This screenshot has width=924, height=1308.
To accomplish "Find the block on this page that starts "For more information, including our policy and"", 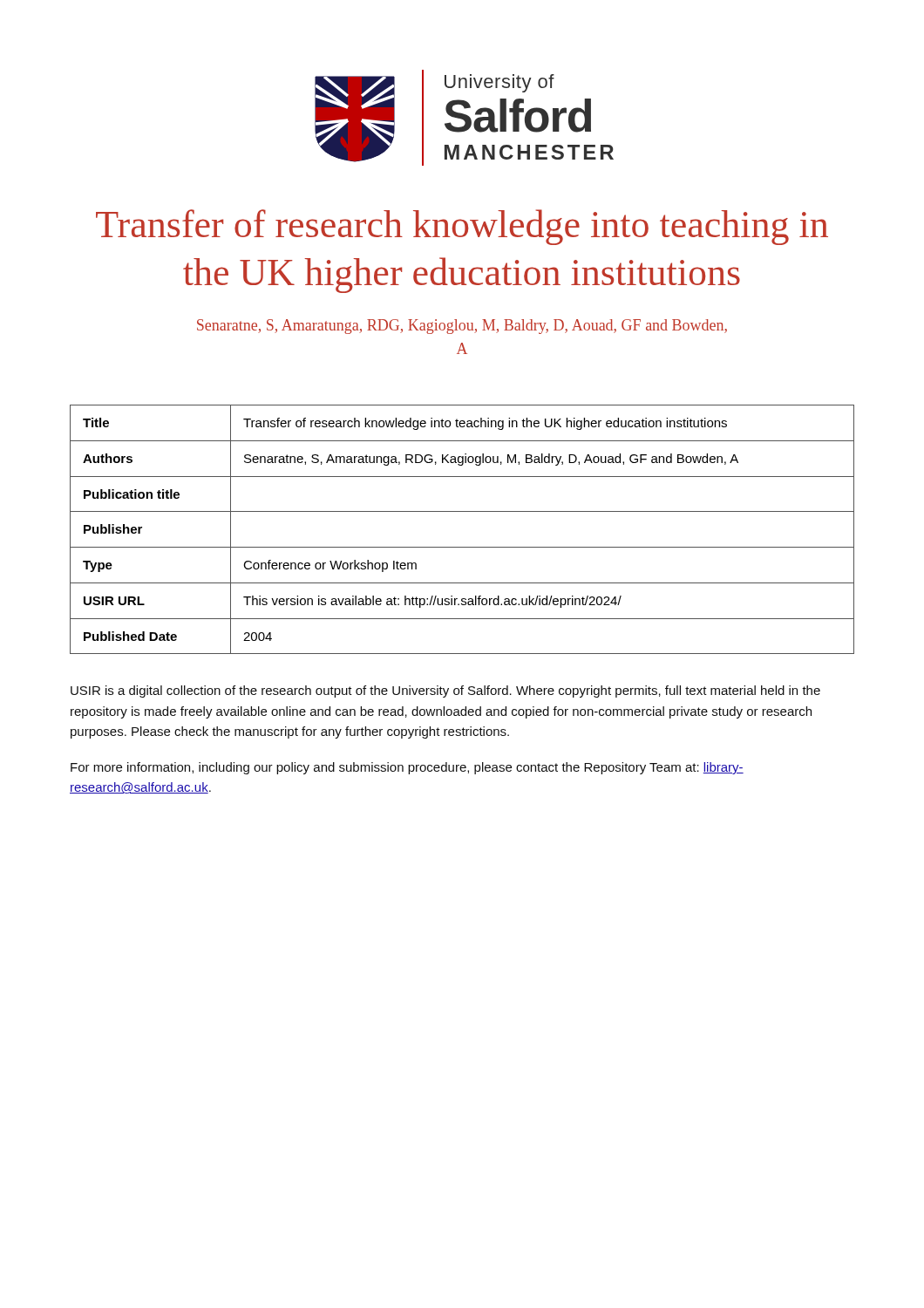I will 406,777.
